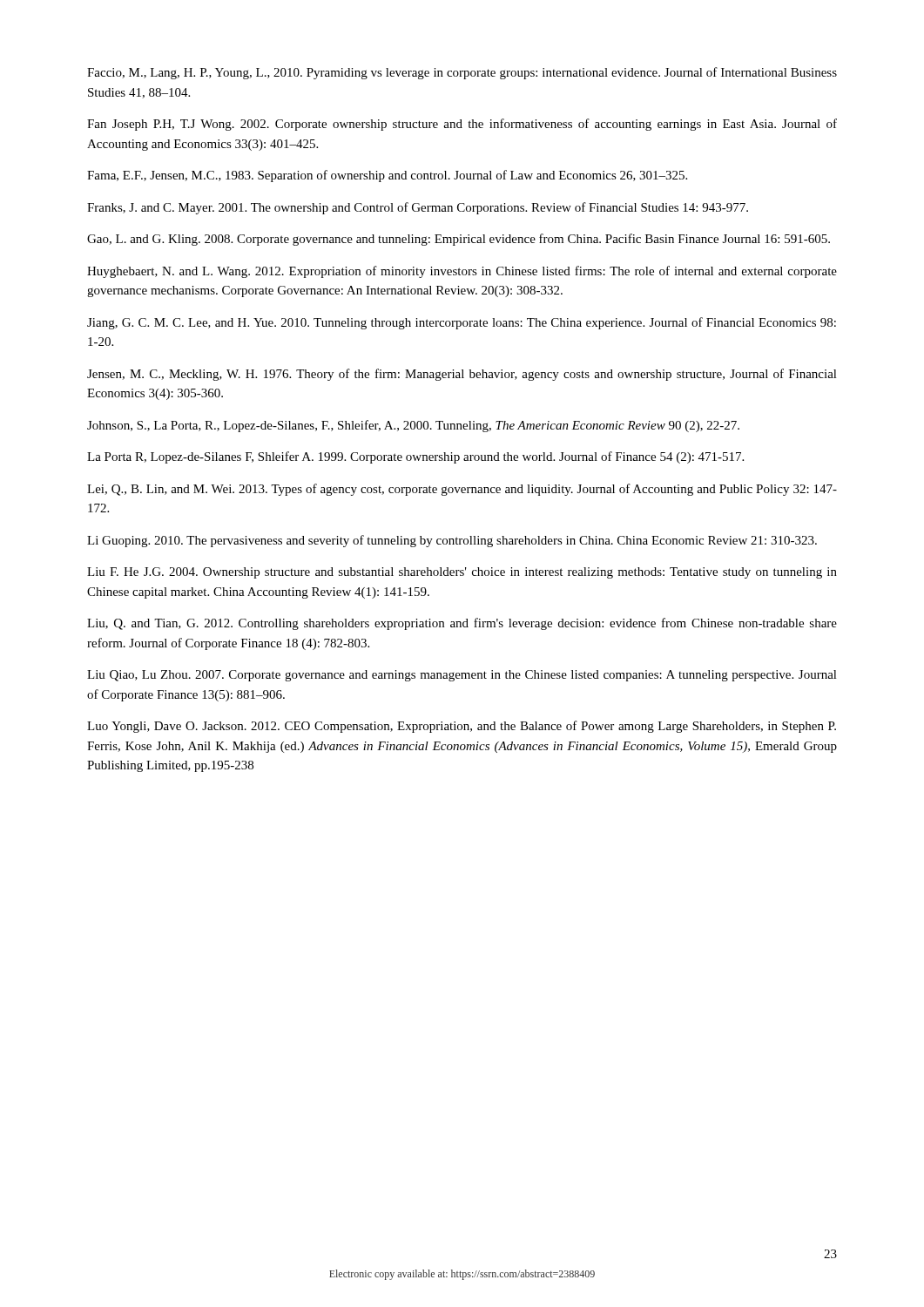Where is the passage that starts "Liu Qiao, Lu"?
Screen dimensions: 1307x924
(x=462, y=684)
